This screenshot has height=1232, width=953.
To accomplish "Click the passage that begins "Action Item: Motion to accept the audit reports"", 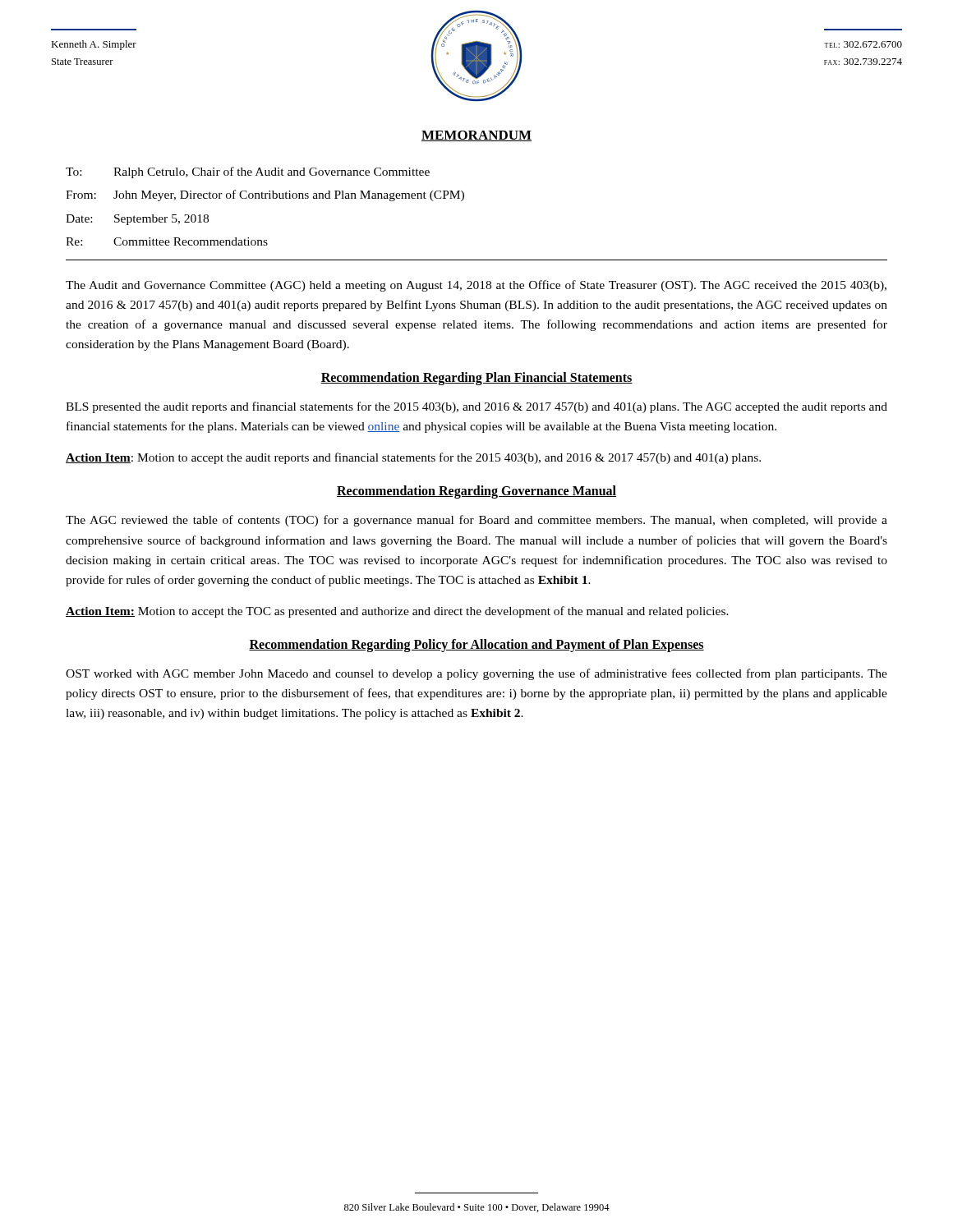I will click(x=414, y=457).
